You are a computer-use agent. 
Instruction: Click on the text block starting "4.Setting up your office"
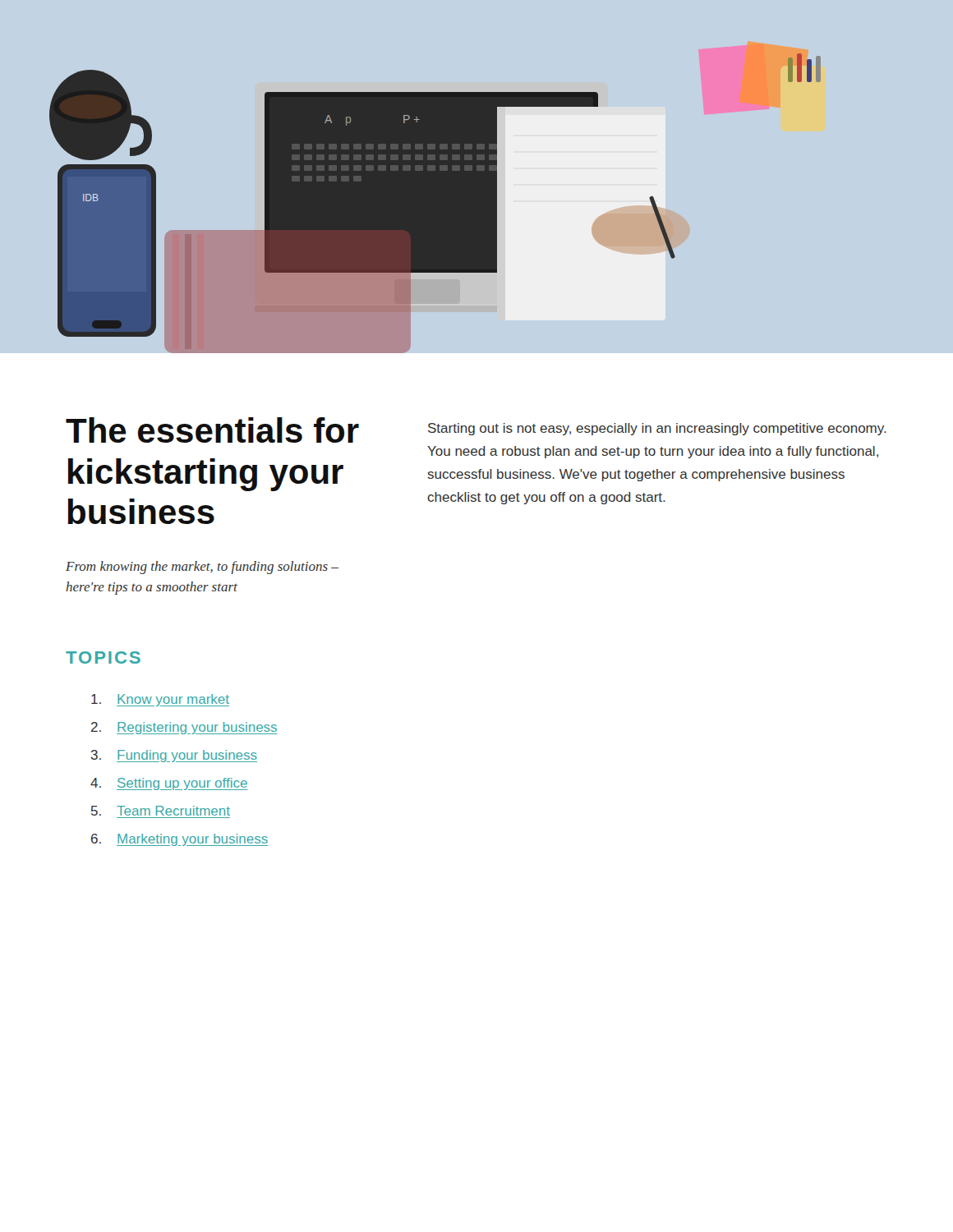[x=169, y=783]
